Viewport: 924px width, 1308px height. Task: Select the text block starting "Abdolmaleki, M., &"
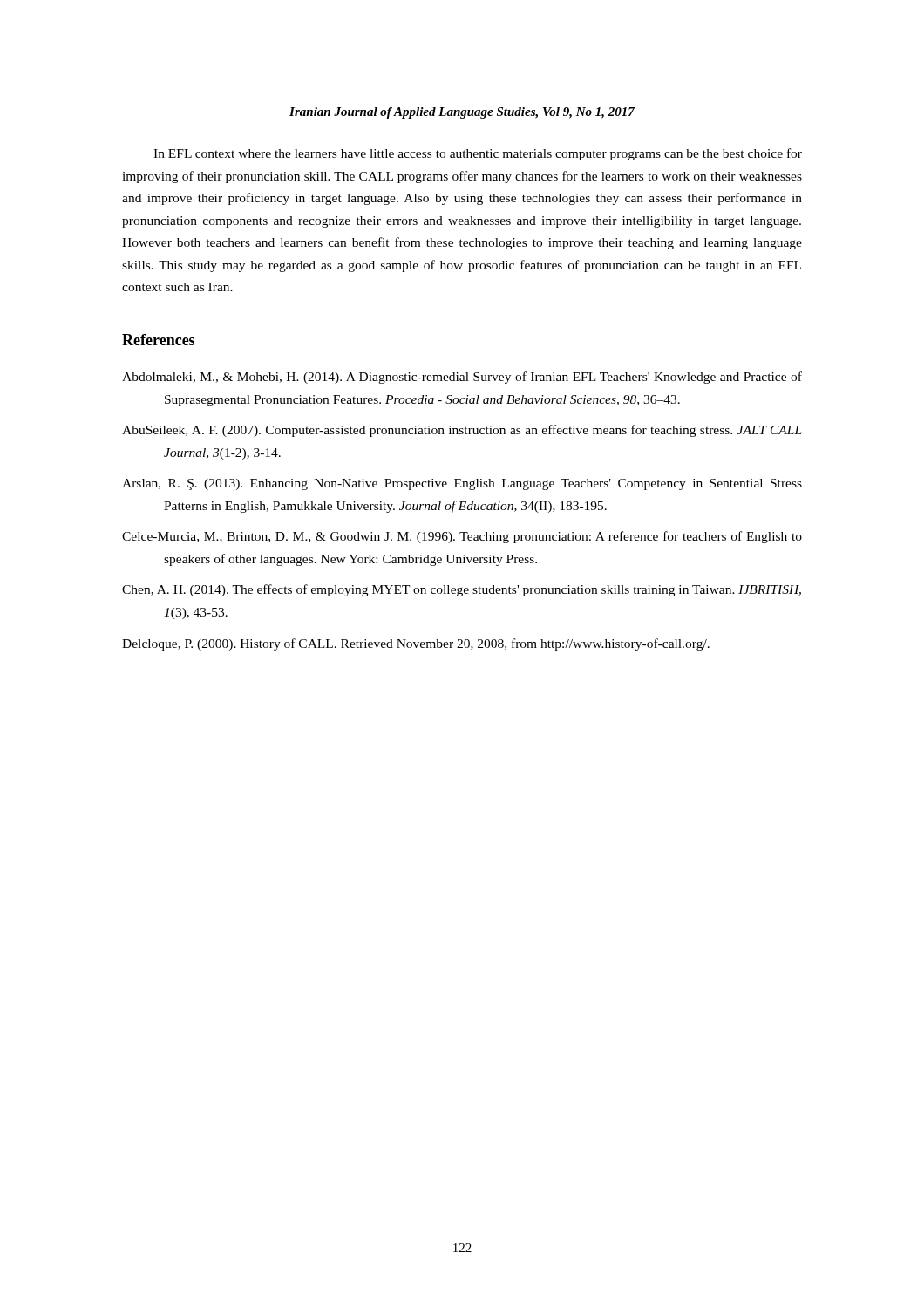(x=462, y=387)
